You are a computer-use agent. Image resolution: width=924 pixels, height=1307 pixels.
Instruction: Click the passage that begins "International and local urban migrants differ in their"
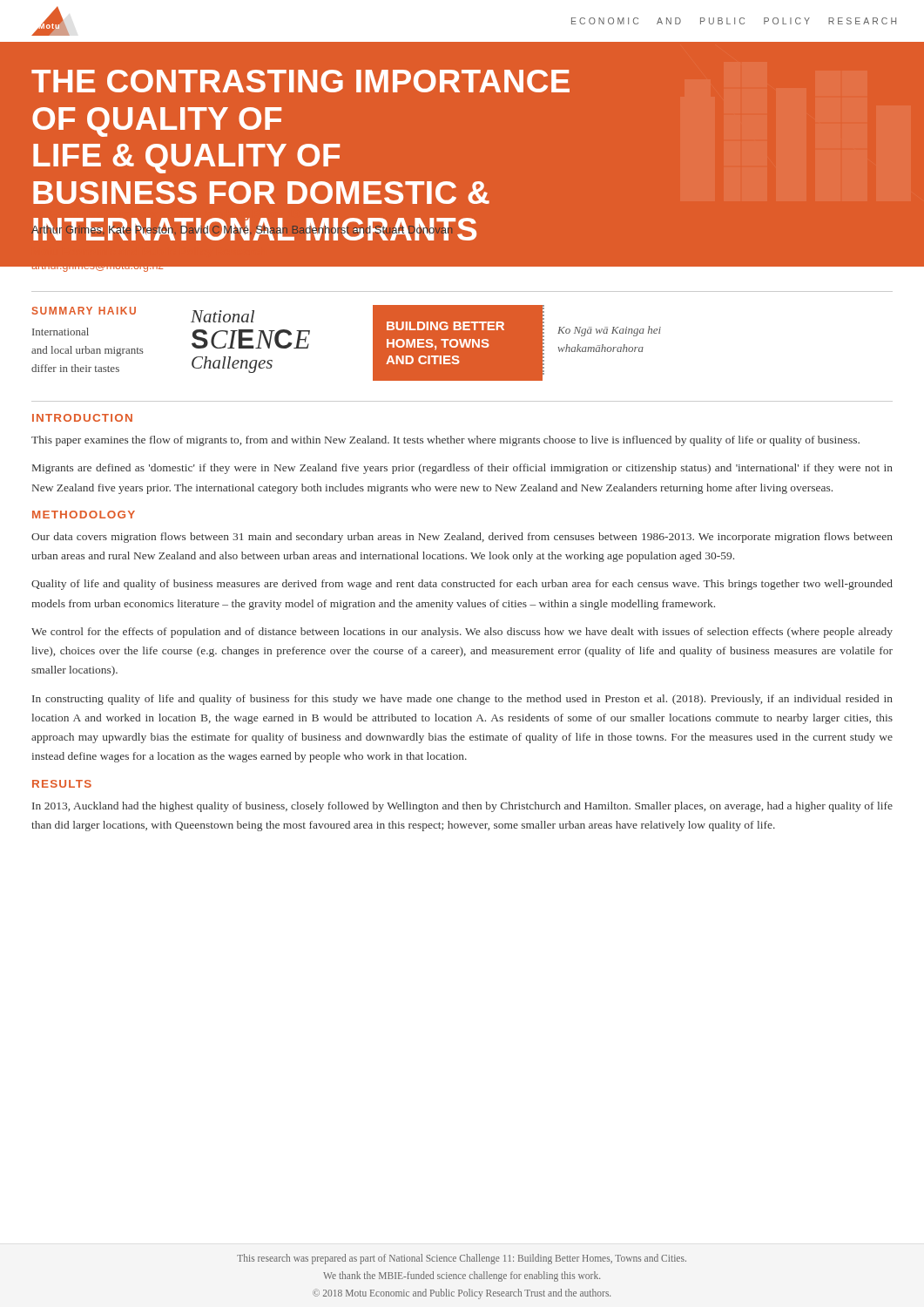click(87, 350)
